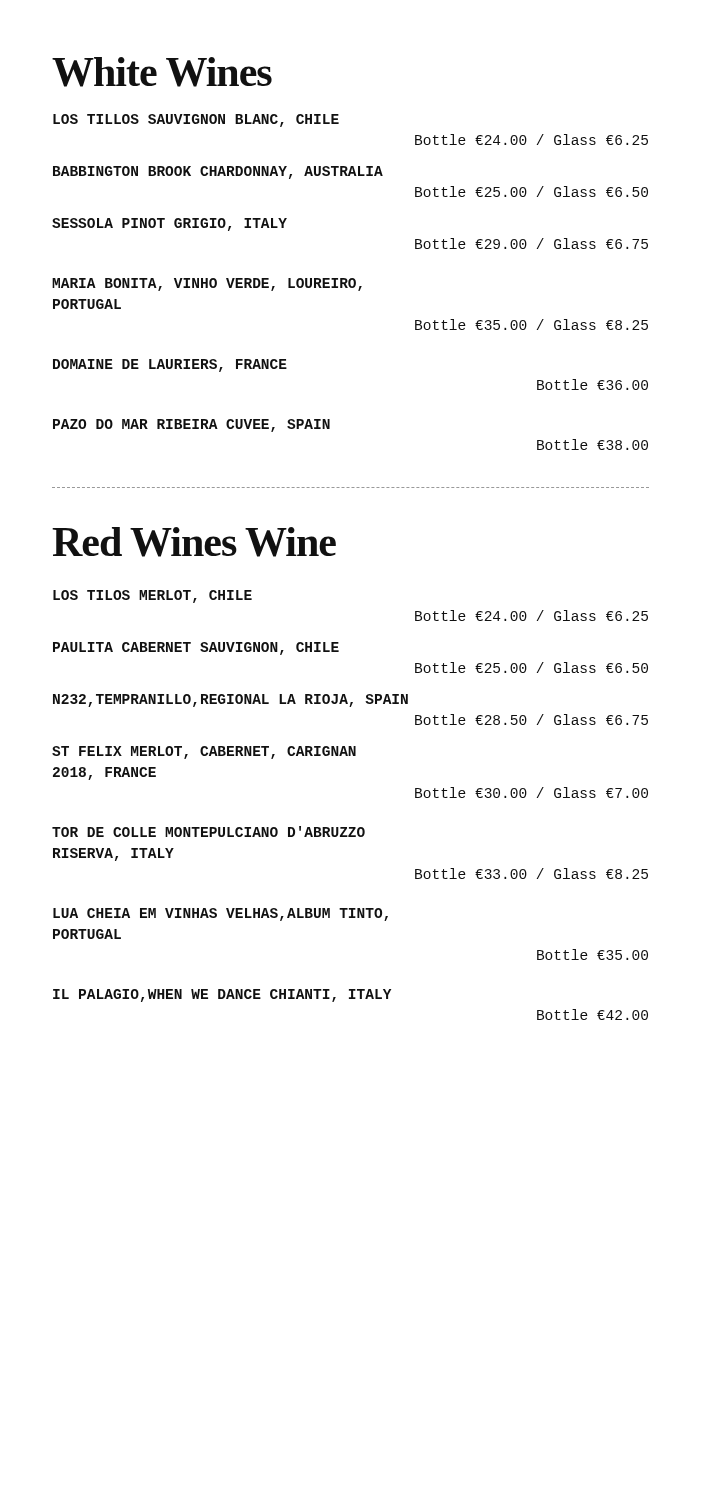
Task: Navigate to the passage starting "LUA CHEIA EM VINHAS VELHAS,ALBUM"
Action: (x=220, y=914)
